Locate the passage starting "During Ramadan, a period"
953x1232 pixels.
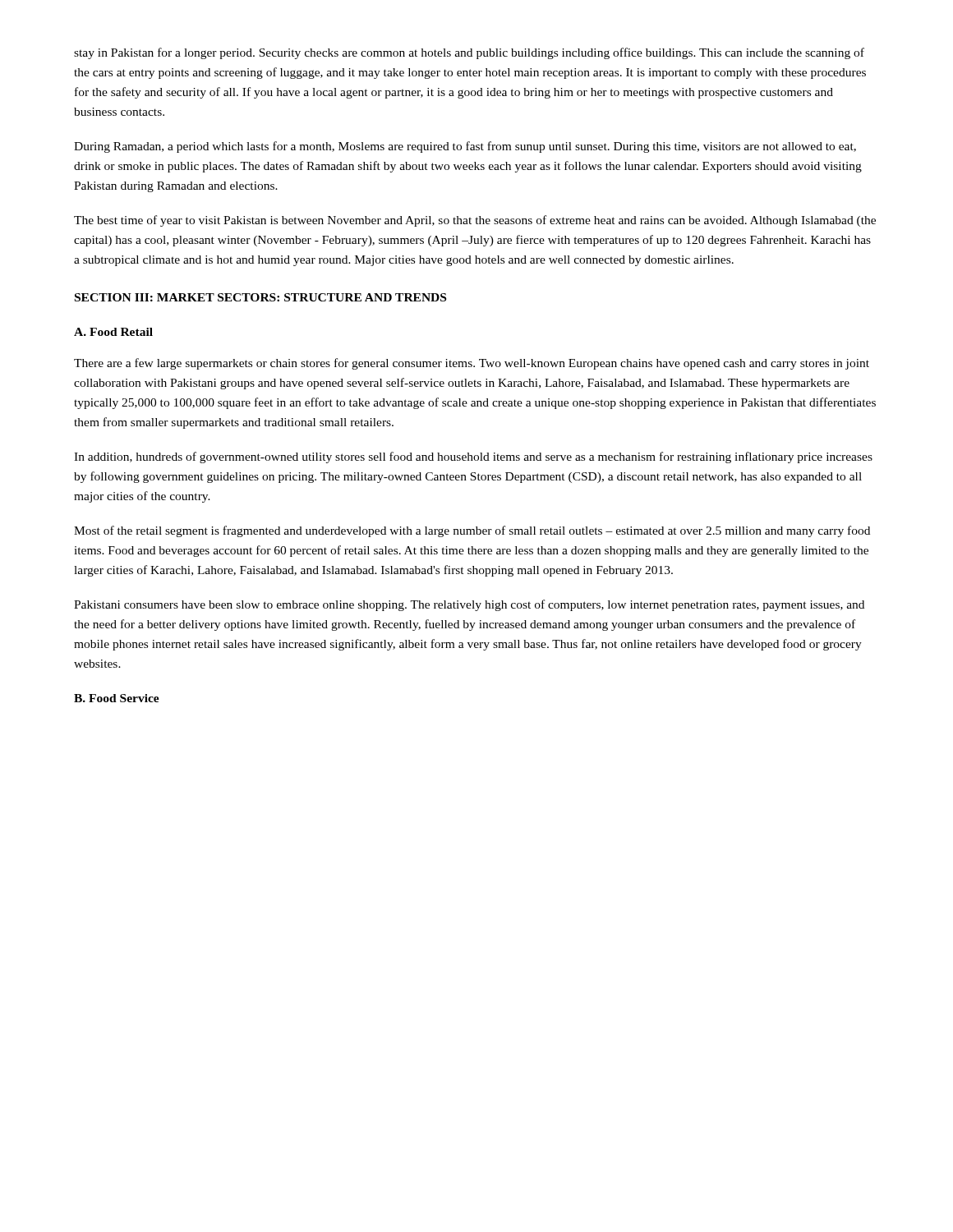[476, 166]
